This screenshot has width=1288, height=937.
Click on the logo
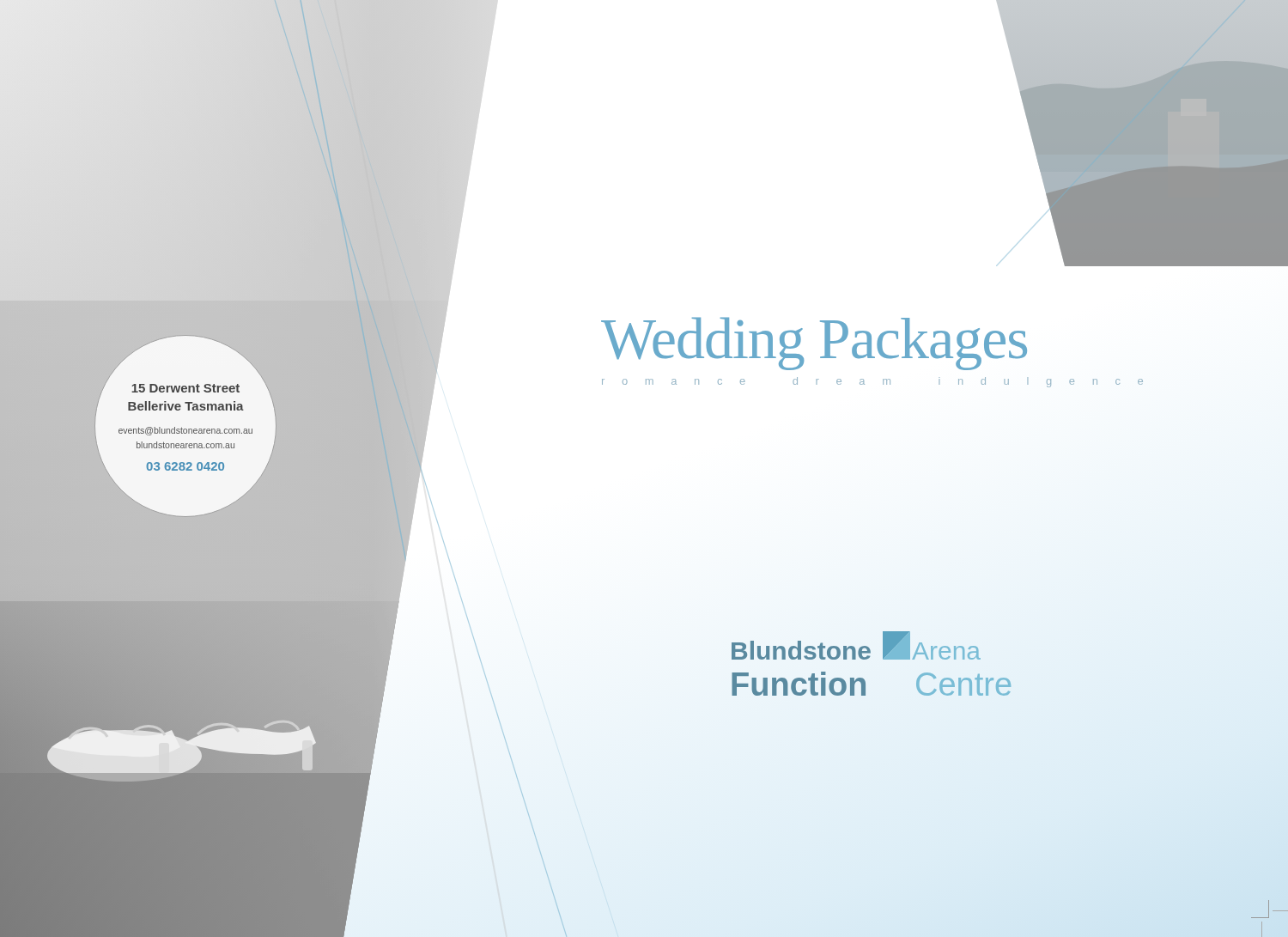click(902, 672)
